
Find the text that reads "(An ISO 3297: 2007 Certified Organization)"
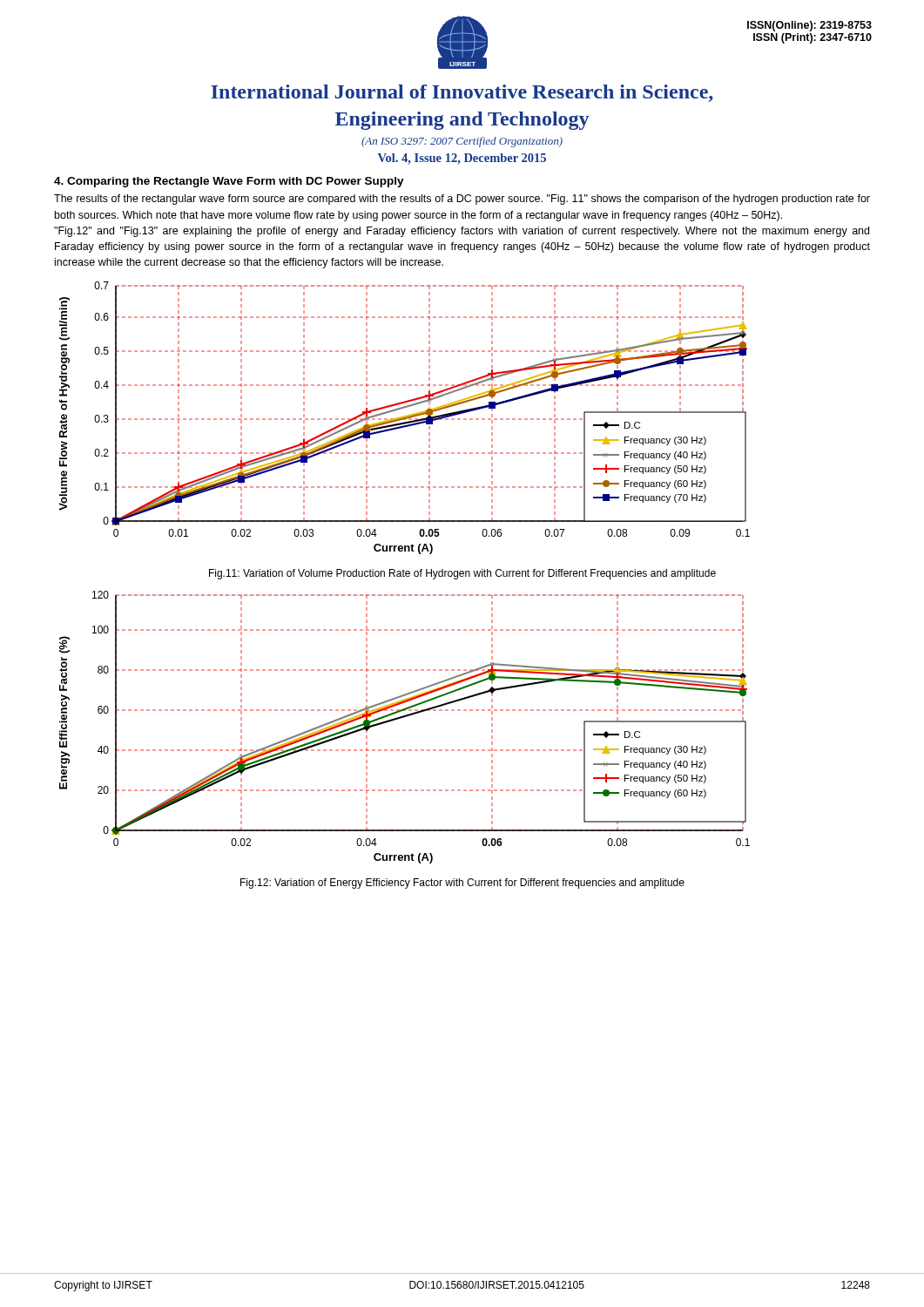[x=462, y=141]
